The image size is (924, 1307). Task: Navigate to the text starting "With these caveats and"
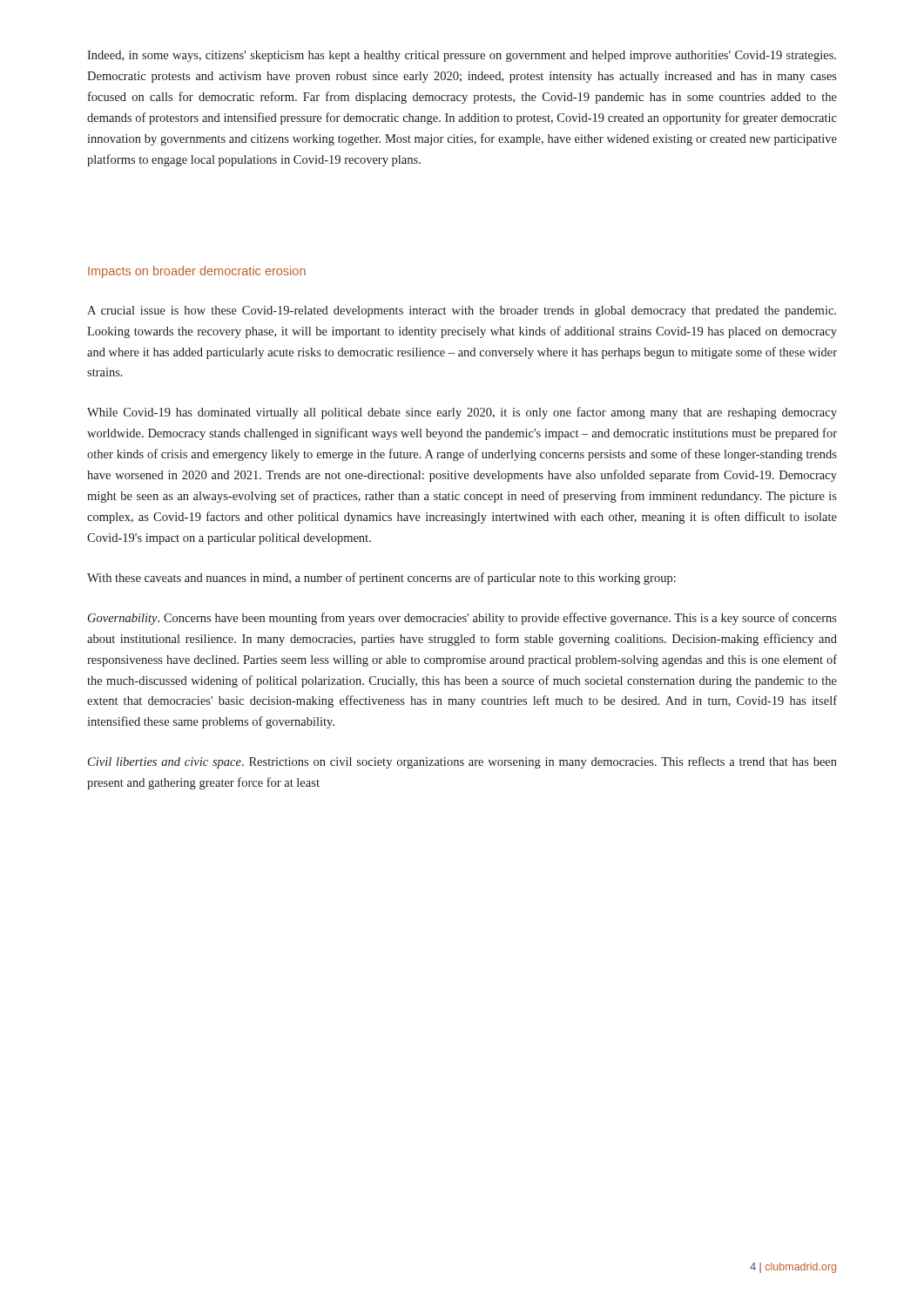coord(382,578)
